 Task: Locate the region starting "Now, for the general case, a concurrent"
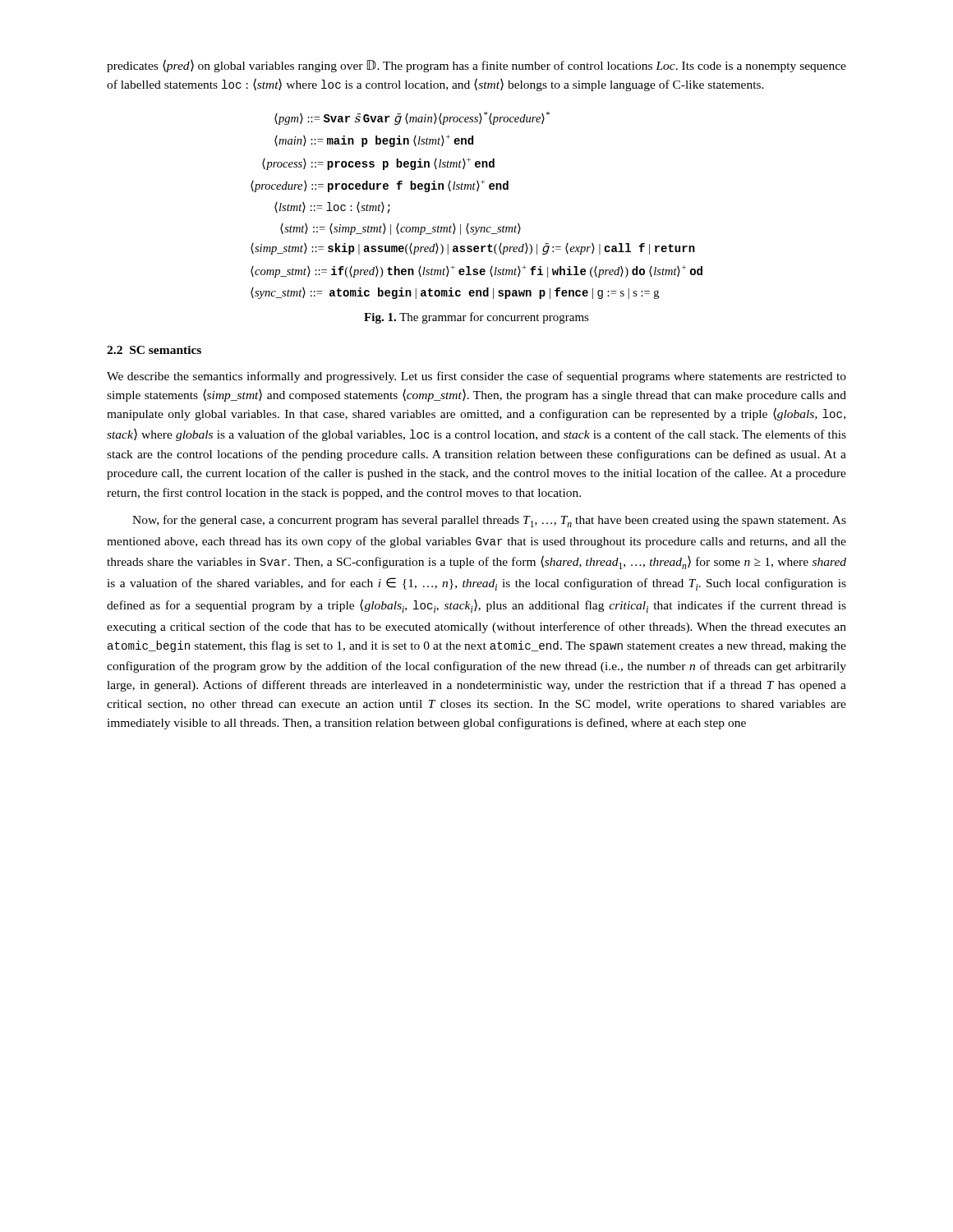(x=476, y=621)
